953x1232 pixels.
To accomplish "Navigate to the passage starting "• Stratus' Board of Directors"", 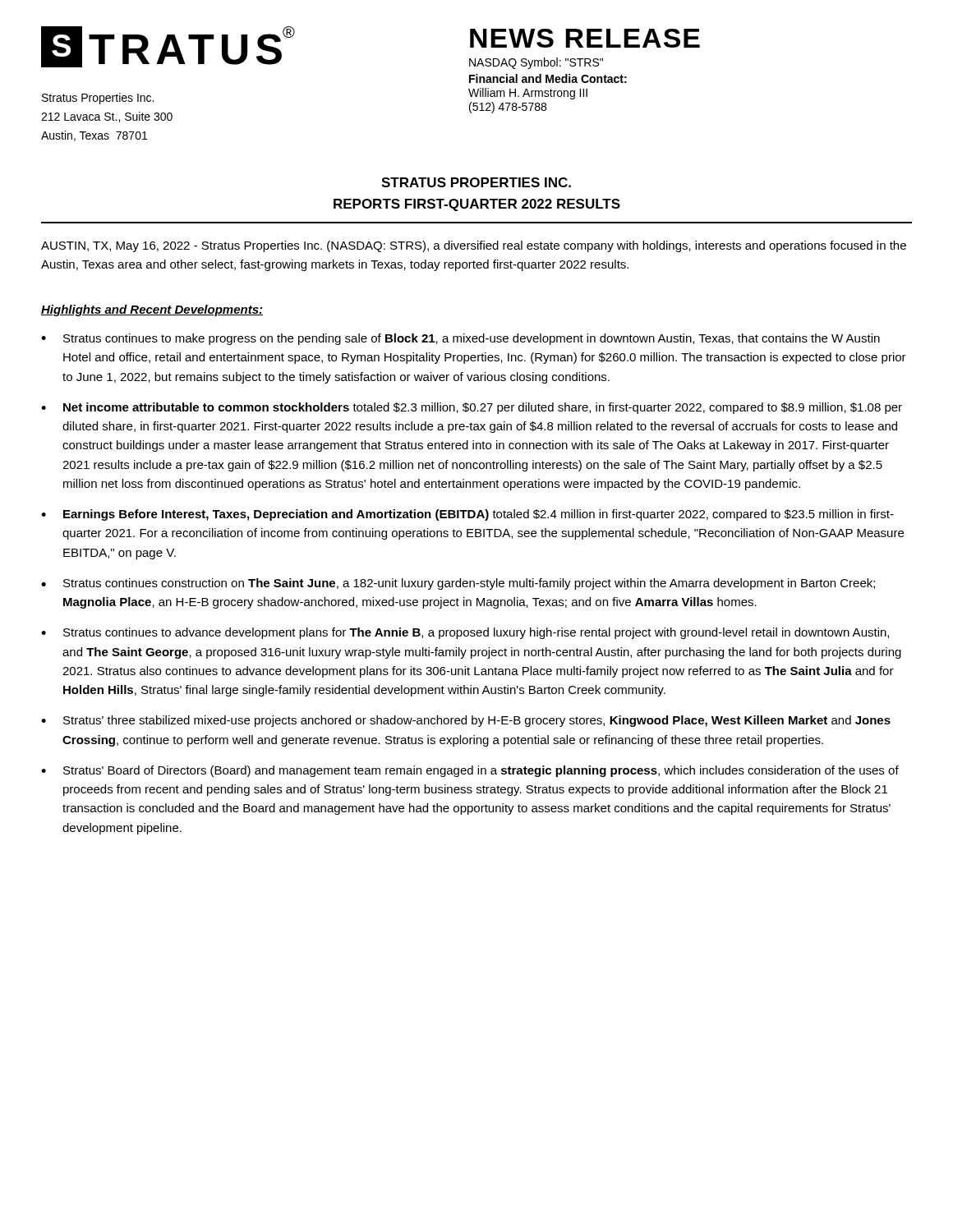I will tap(476, 799).
